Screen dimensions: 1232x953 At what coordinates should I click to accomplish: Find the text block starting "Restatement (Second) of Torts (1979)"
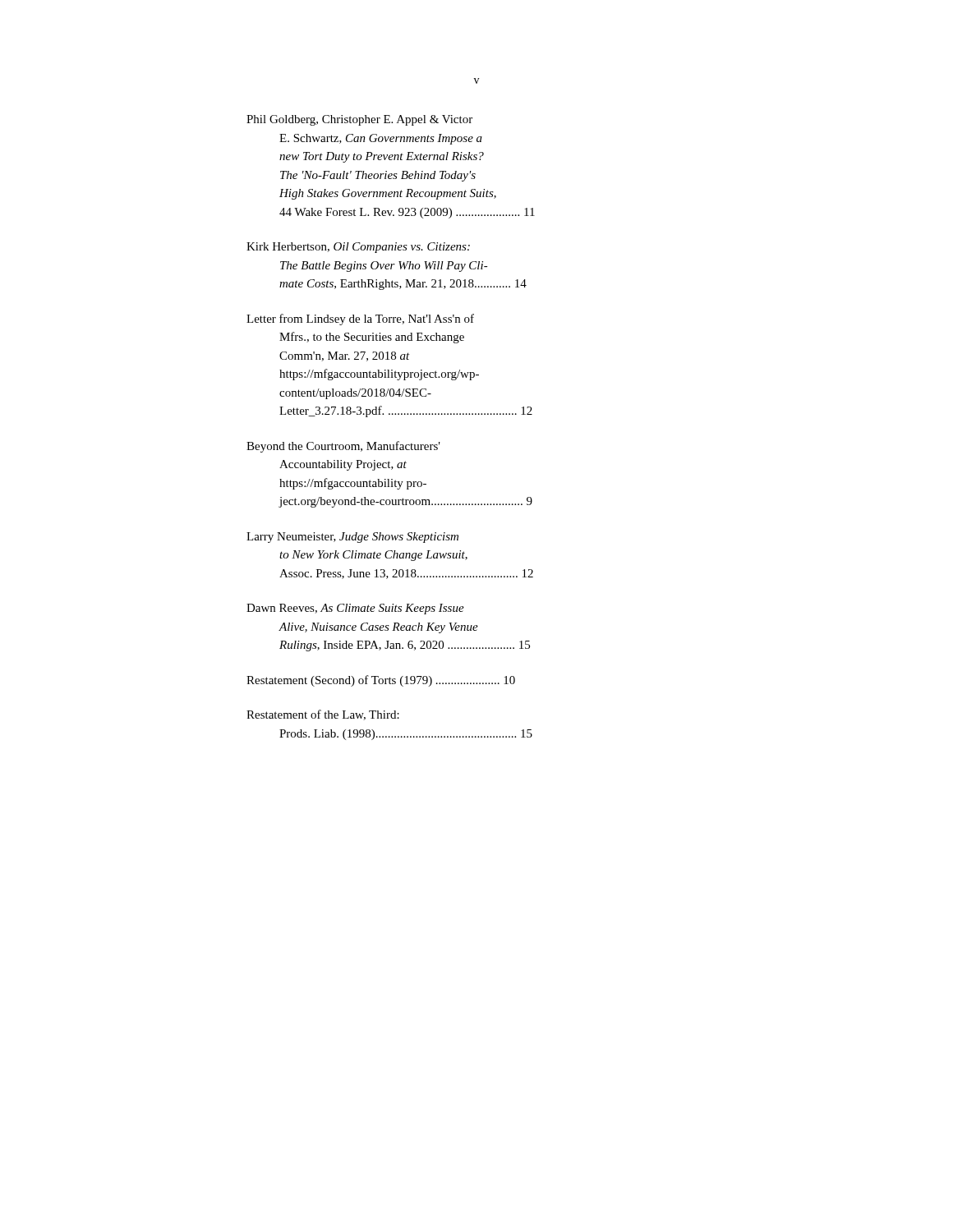[476, 680]
